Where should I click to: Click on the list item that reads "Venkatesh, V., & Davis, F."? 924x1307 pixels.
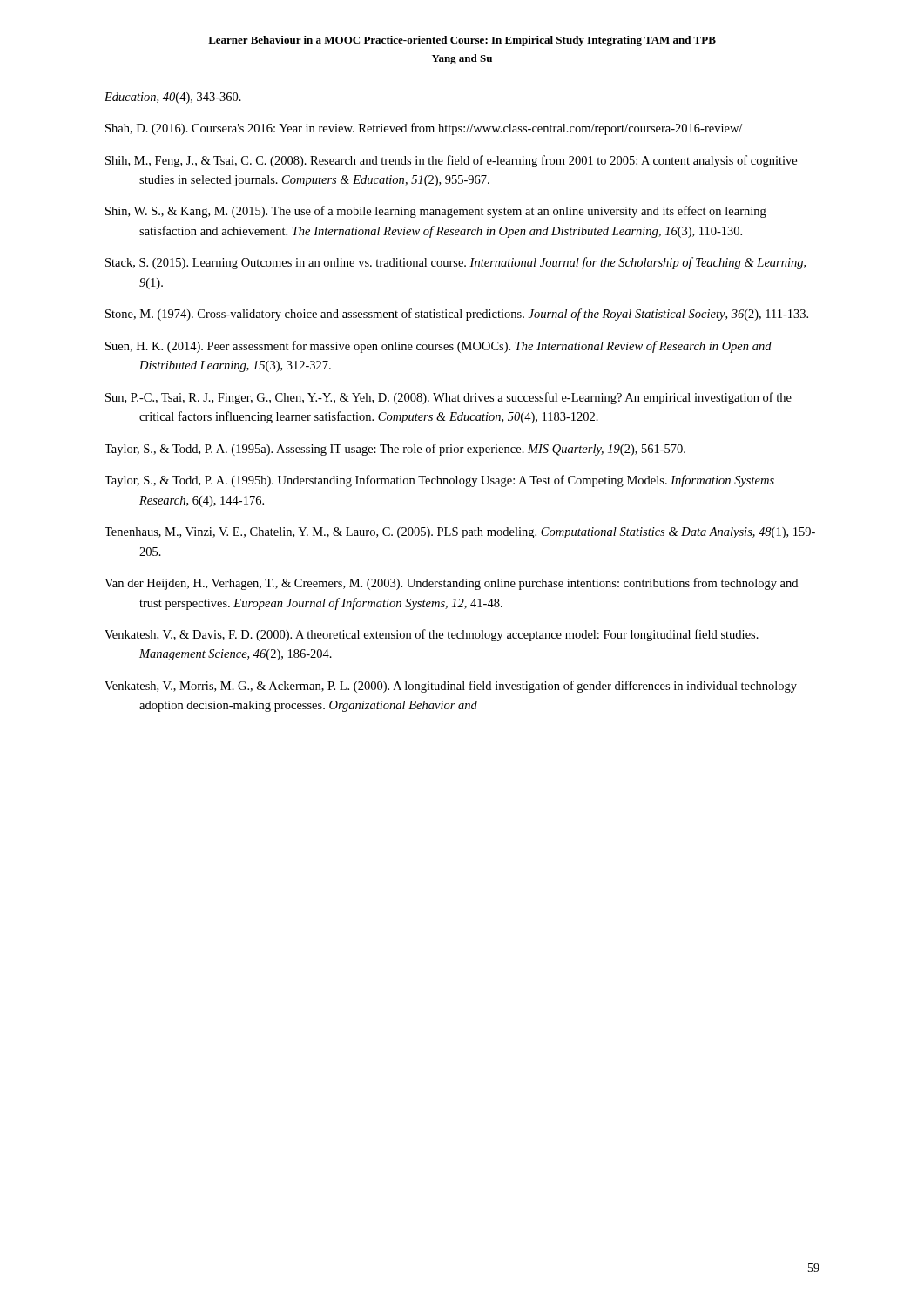tap(462, 644)
